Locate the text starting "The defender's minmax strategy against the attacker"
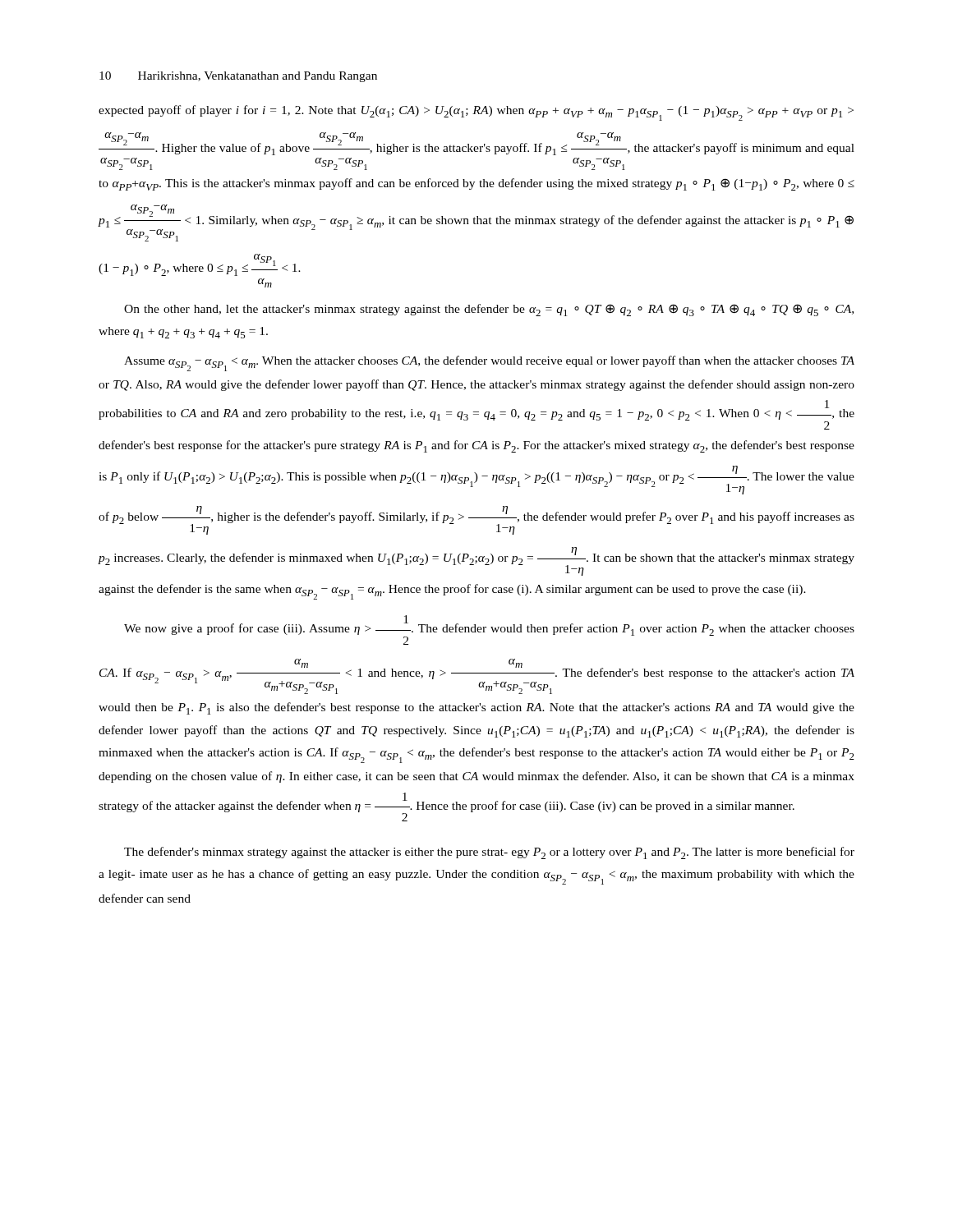The width and height of the screenshot is (953, 1232). [476, 875]
